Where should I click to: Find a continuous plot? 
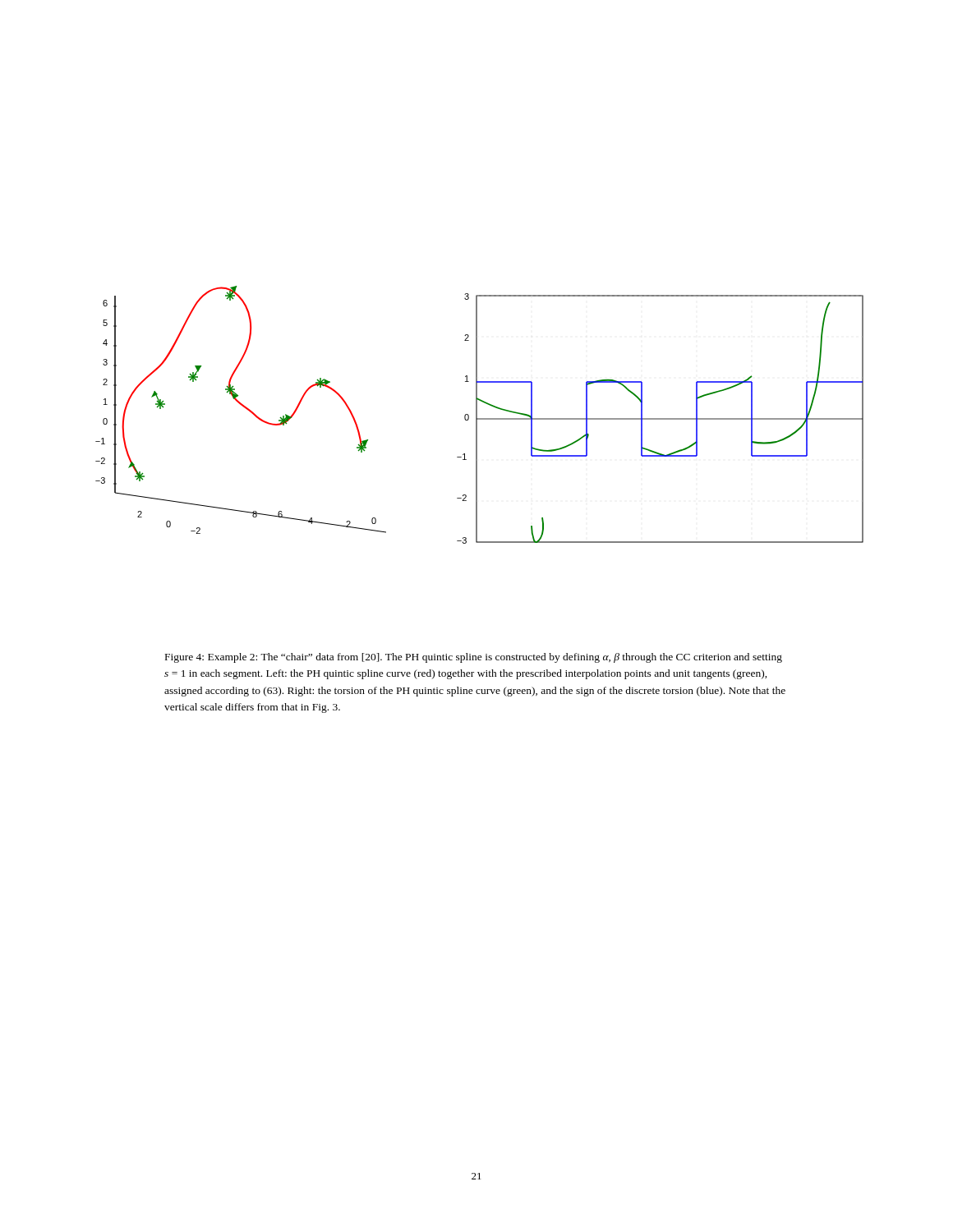(476, 437)
